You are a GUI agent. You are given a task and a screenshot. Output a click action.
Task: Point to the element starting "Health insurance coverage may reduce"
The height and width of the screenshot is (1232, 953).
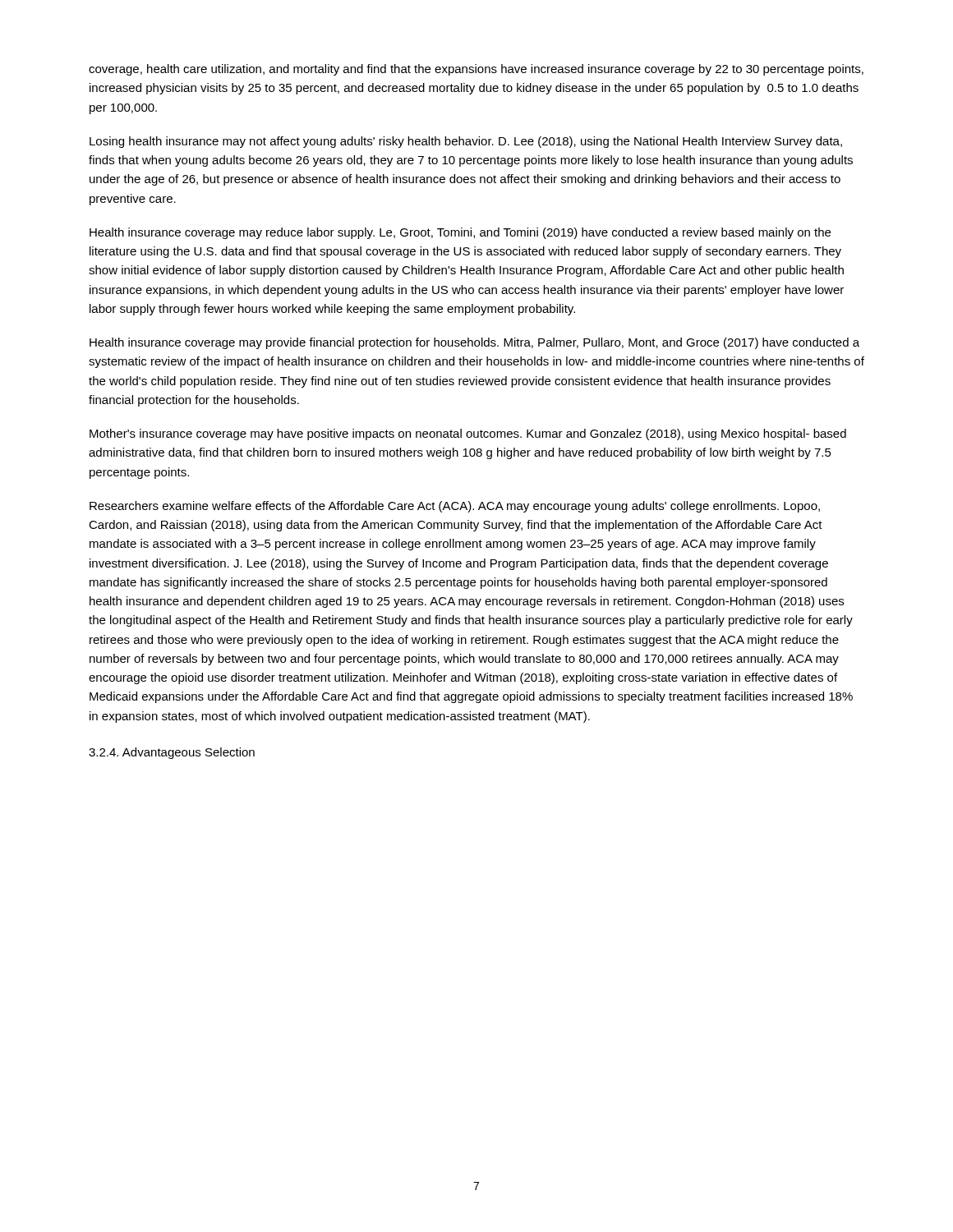click(x=467, y=270)
